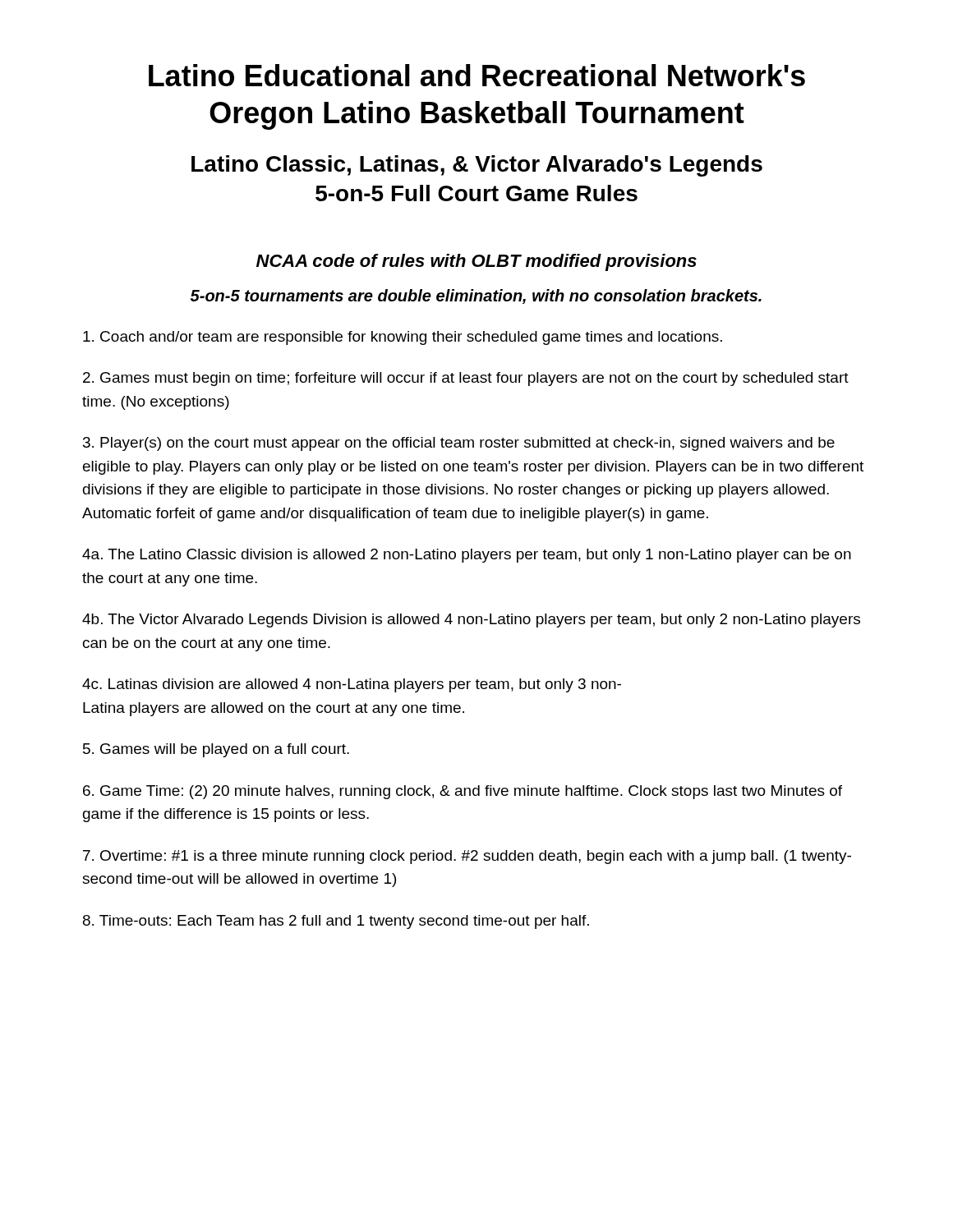Locate the block starting "5. Games will be played on a full"
953x1232 pixels.
(216, 749)
